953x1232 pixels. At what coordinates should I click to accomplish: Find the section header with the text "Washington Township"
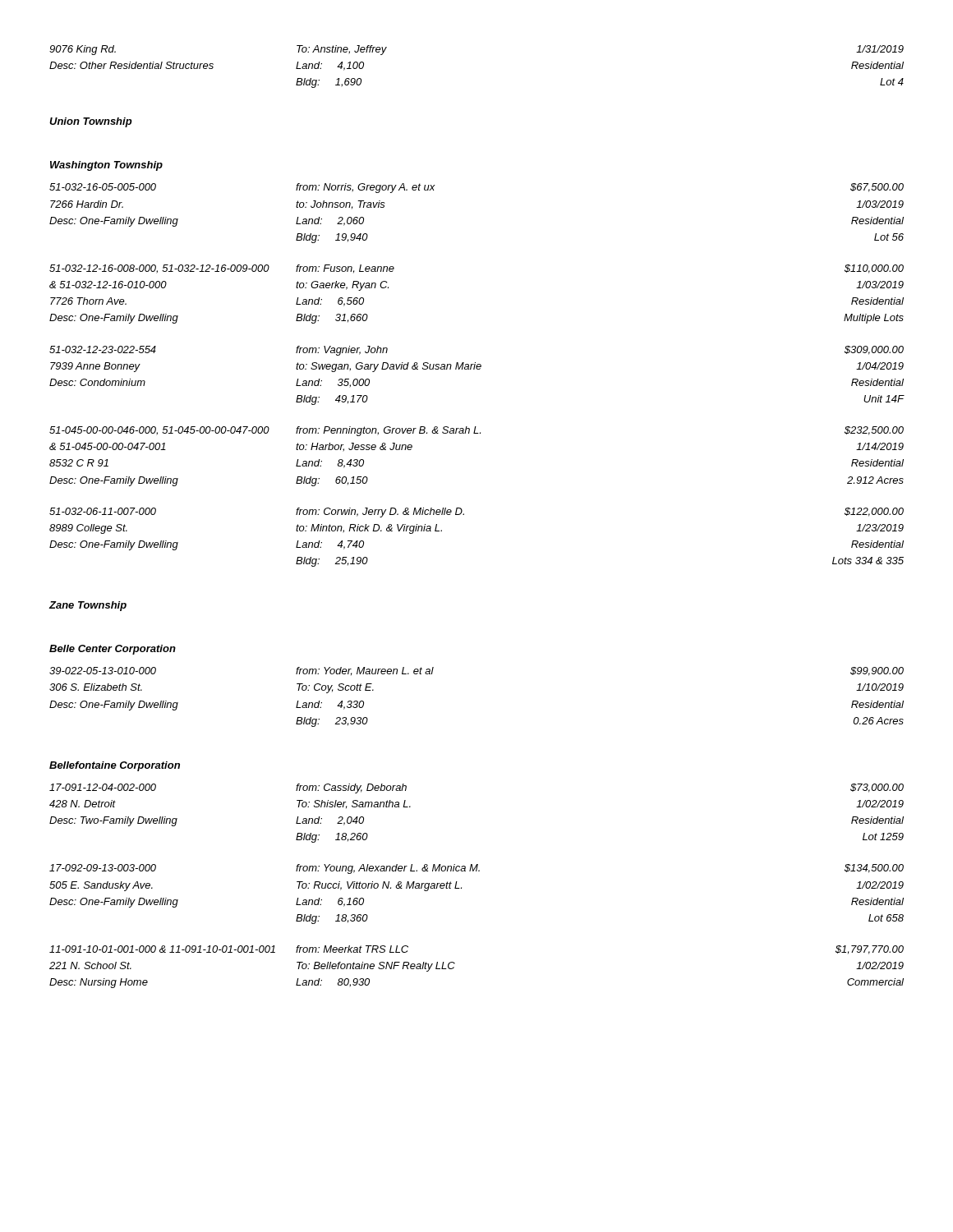[106, 165]
